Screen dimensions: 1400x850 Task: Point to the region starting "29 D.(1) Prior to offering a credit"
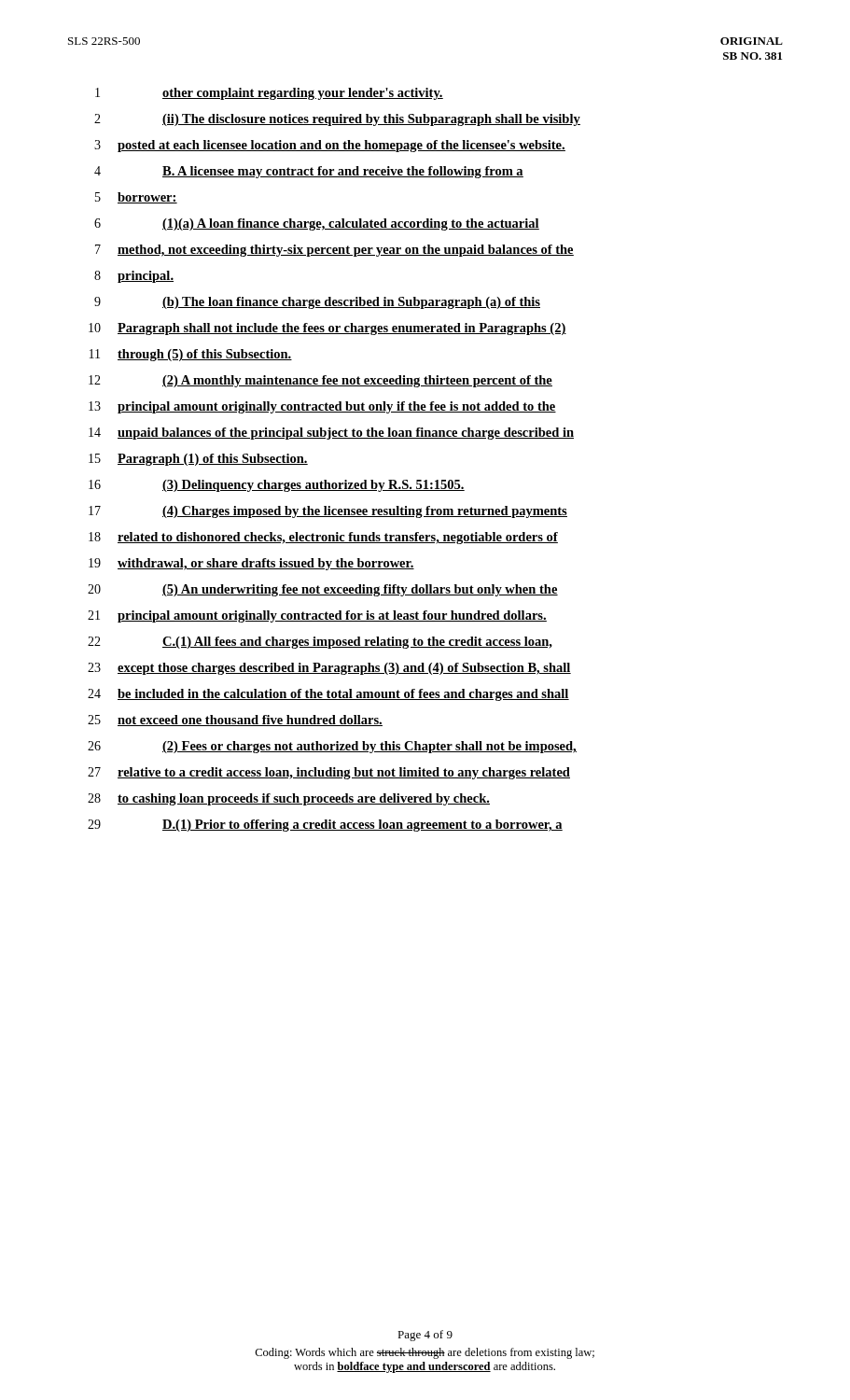pos(425,825)
